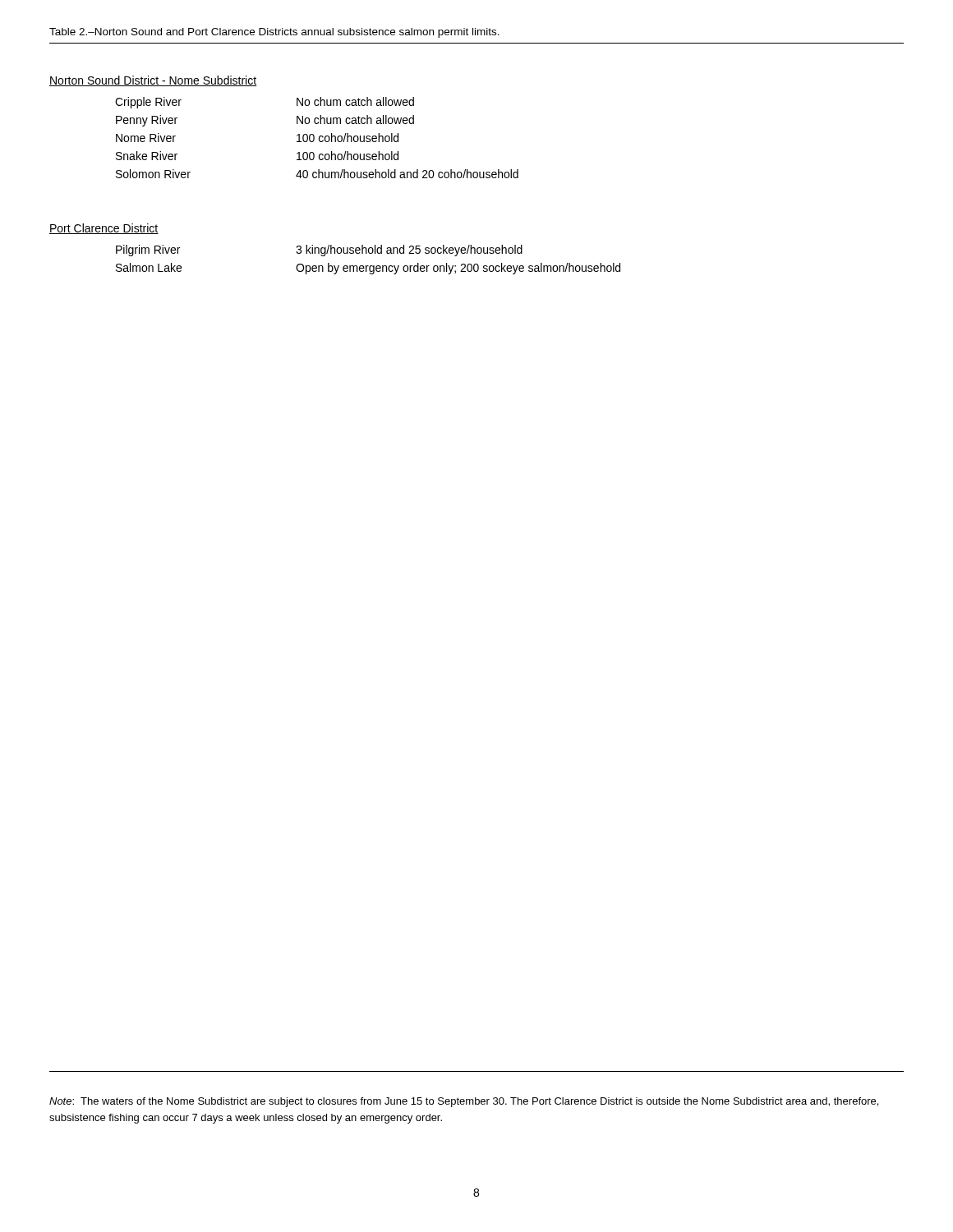953x1232 pixels.
Task: Locate the block of text that opens with "Note: The waters of the Nome Subdistrict"
Action: click(464, 1109)
